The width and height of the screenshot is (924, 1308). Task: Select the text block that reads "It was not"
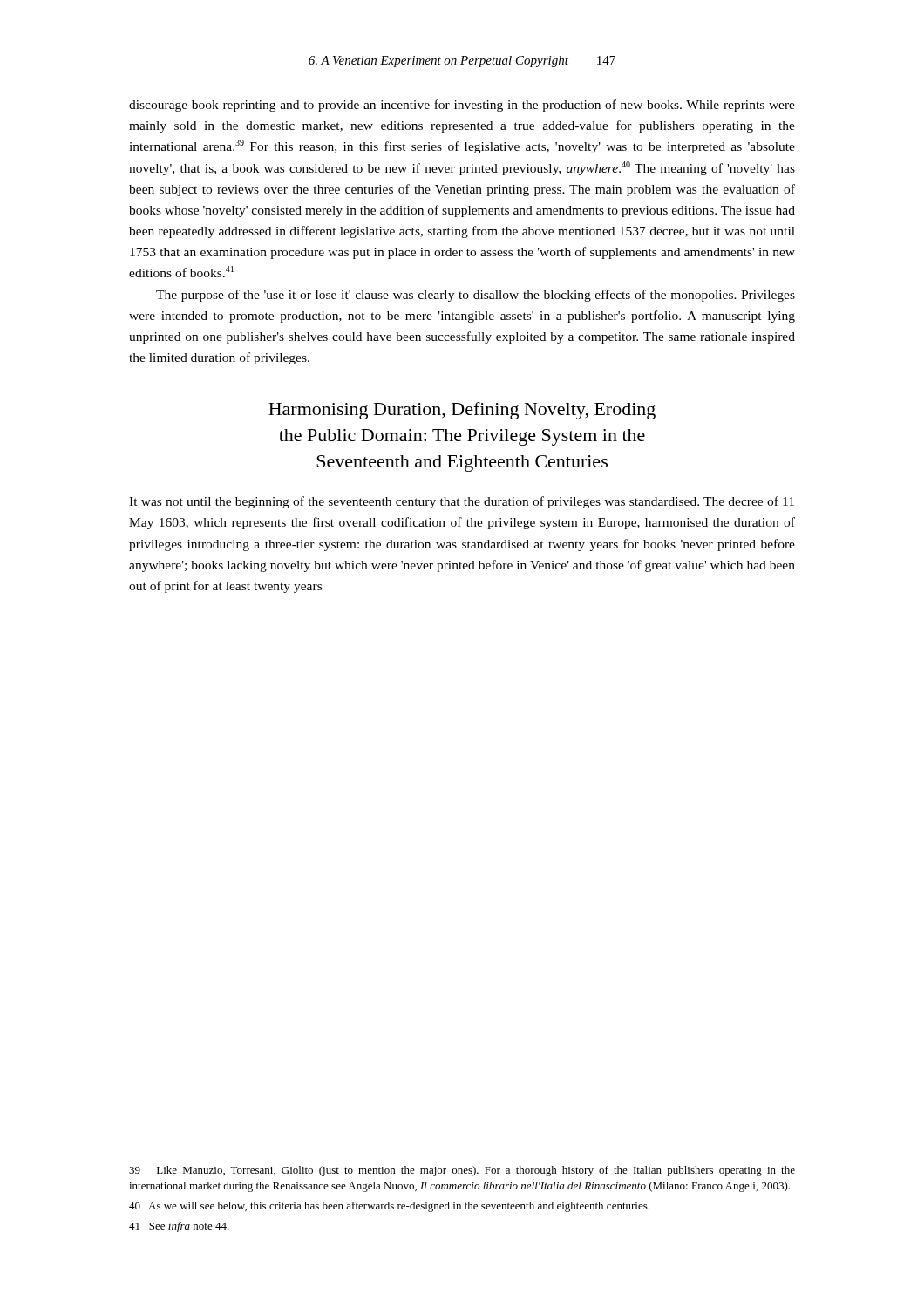click(462, 544)
